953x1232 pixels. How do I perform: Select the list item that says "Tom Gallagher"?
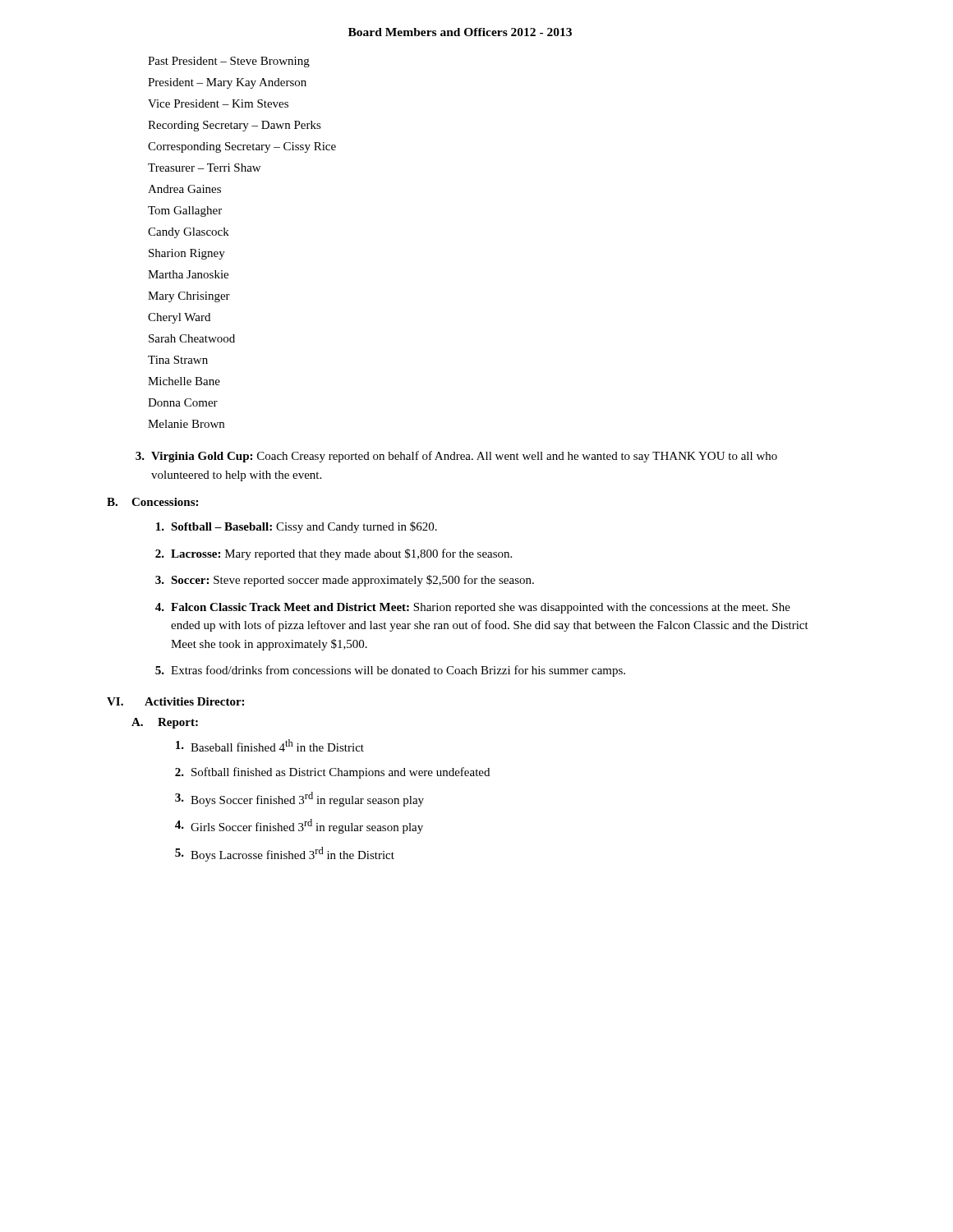pyautogui.click(x=185, y=210)
